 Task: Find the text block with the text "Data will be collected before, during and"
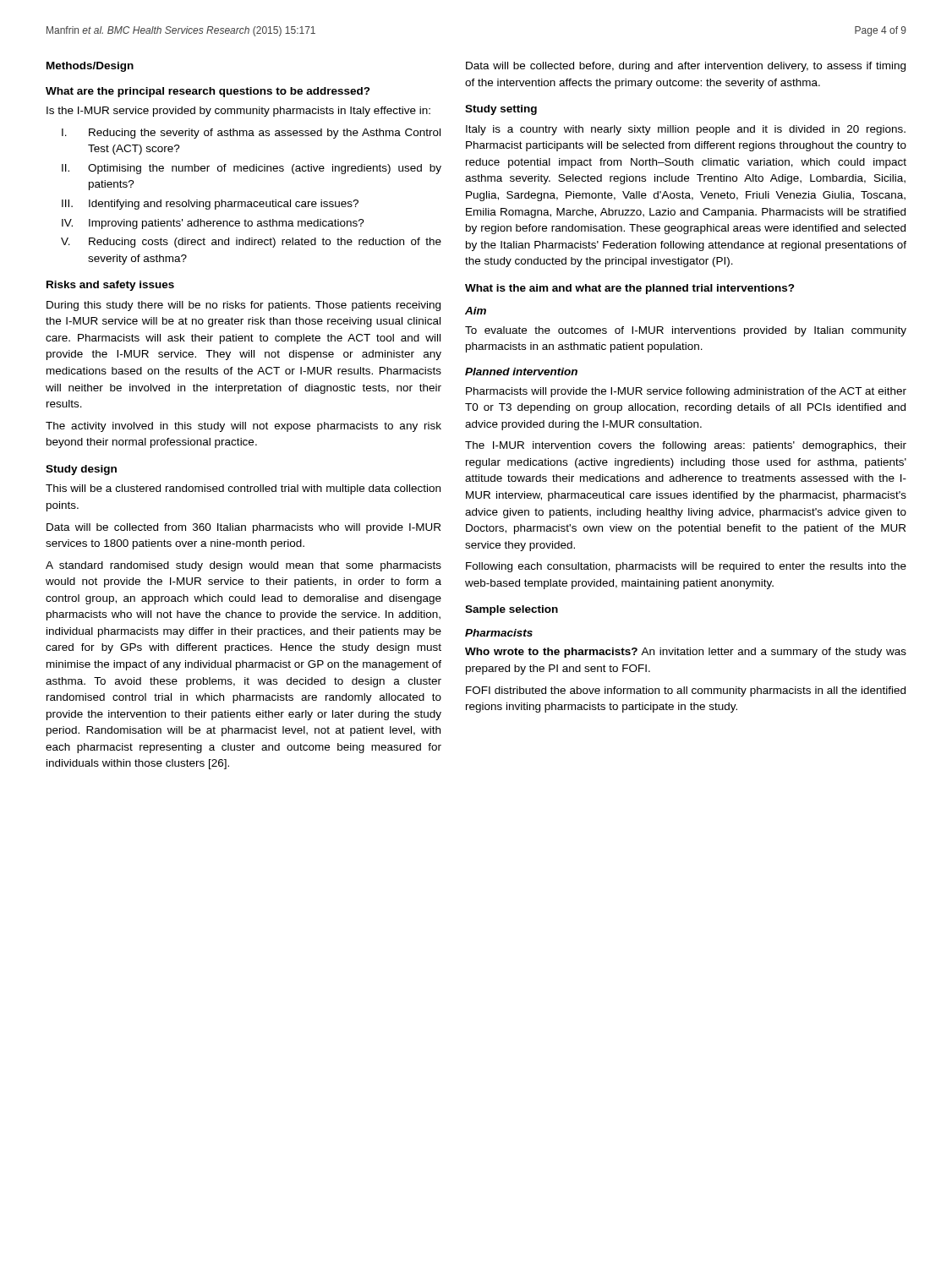coord(686,74)
